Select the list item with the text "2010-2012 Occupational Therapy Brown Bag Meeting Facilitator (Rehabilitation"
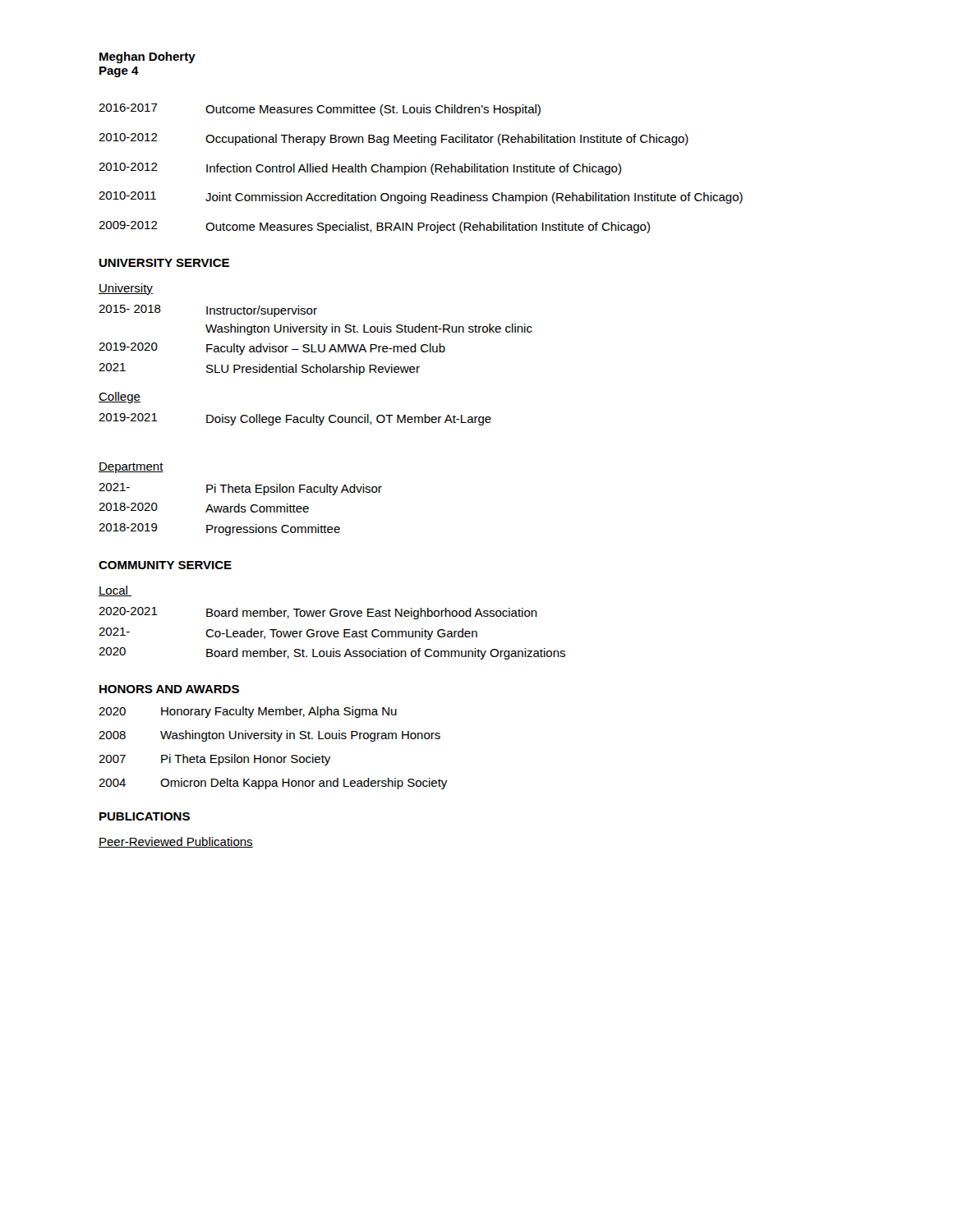953x1232 pixels. coord(476,139)
